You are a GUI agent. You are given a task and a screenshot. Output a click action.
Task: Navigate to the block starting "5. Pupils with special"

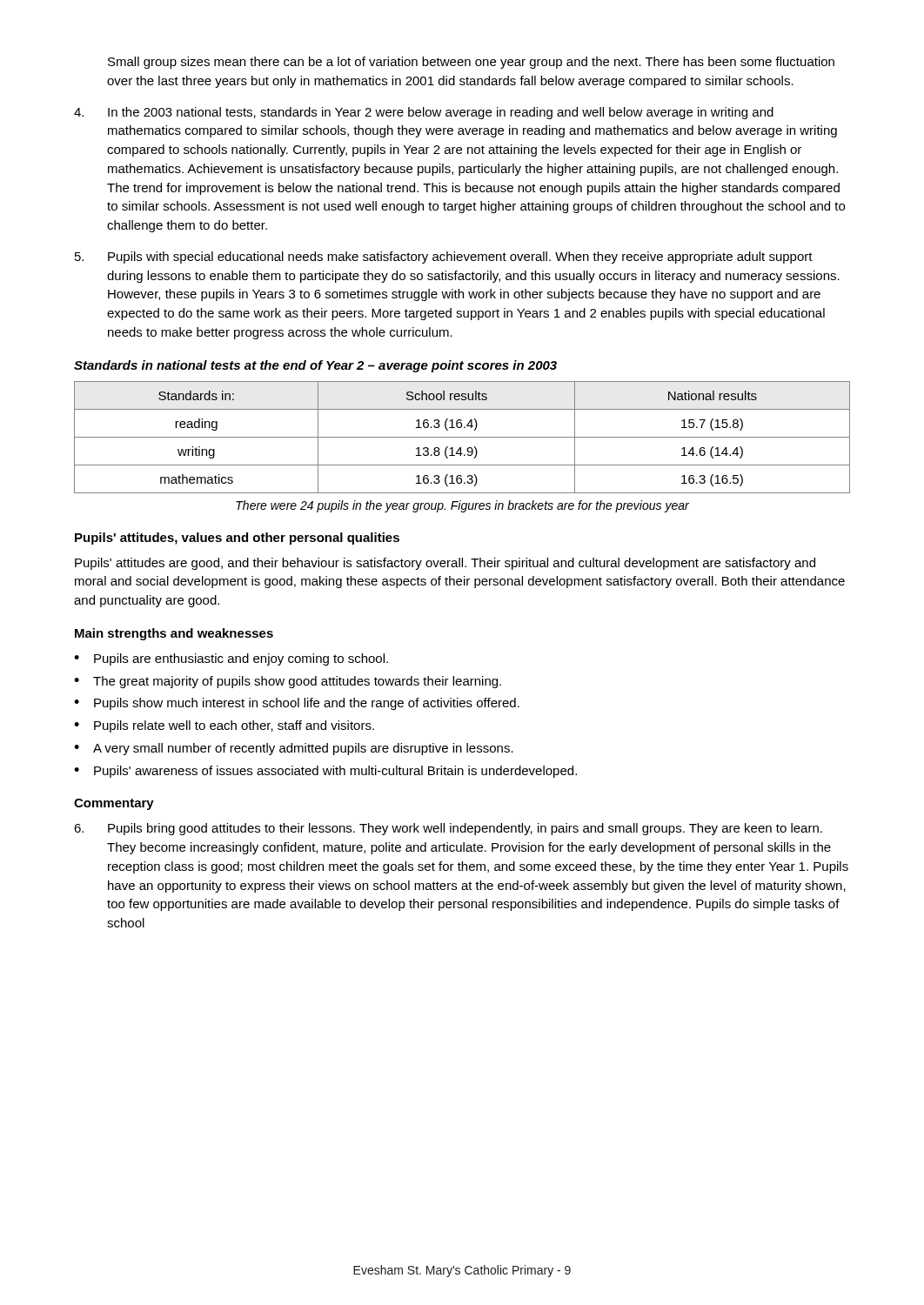coord(462,294)
